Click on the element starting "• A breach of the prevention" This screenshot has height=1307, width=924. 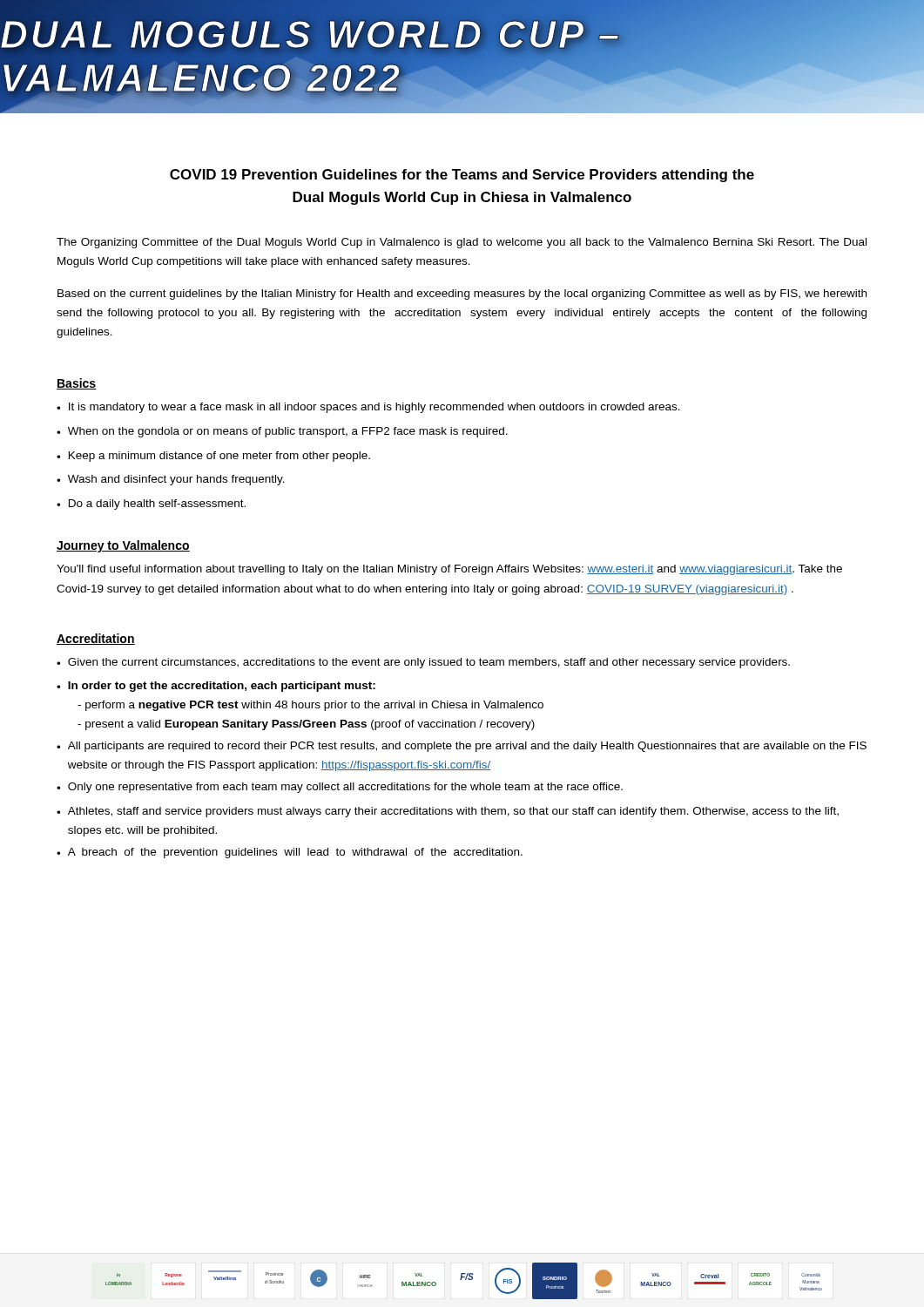[x=290, y=853]
